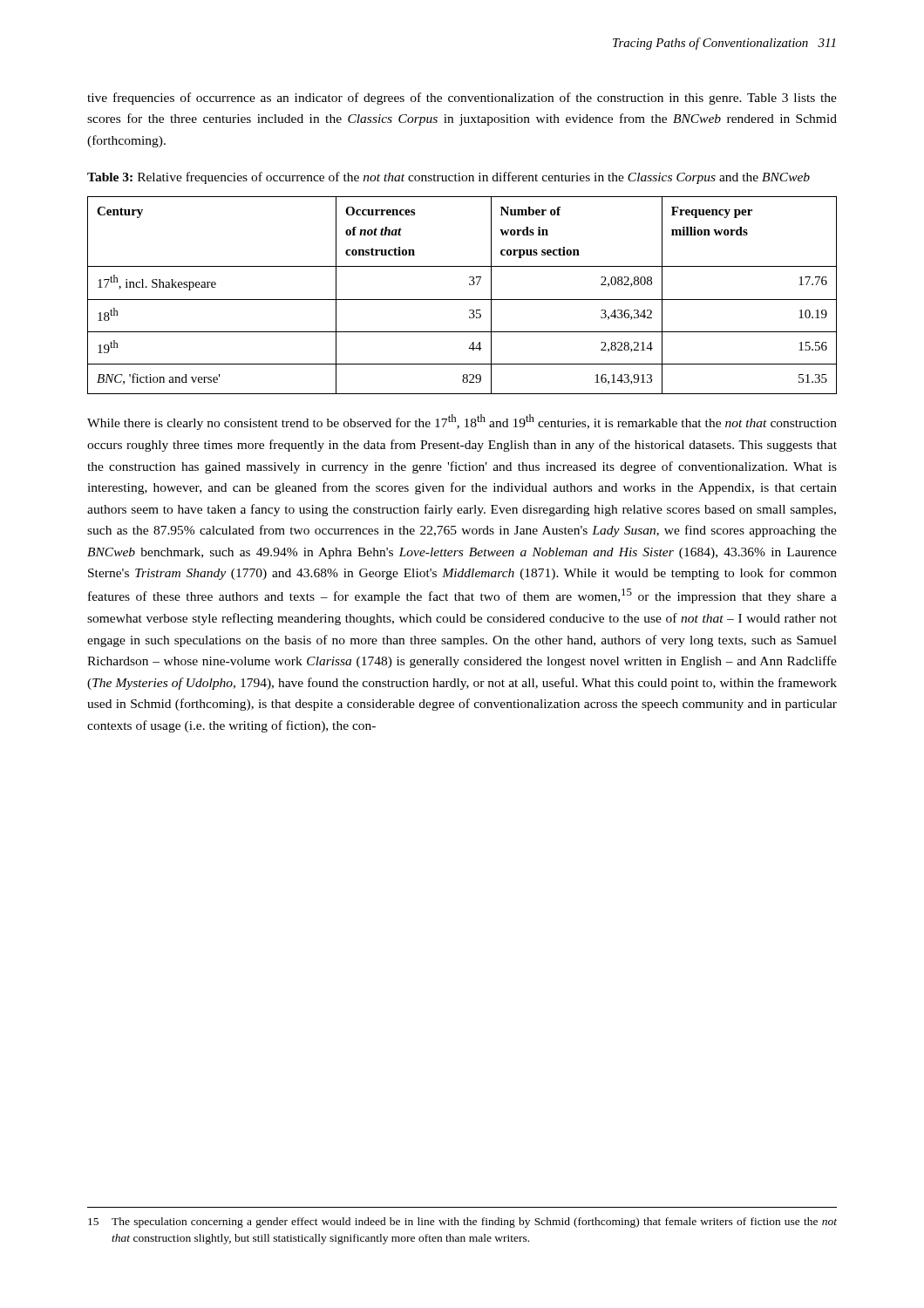
Task: Click on the text block starting "tive frequencies of occurrence"
Action: [462, 119]
